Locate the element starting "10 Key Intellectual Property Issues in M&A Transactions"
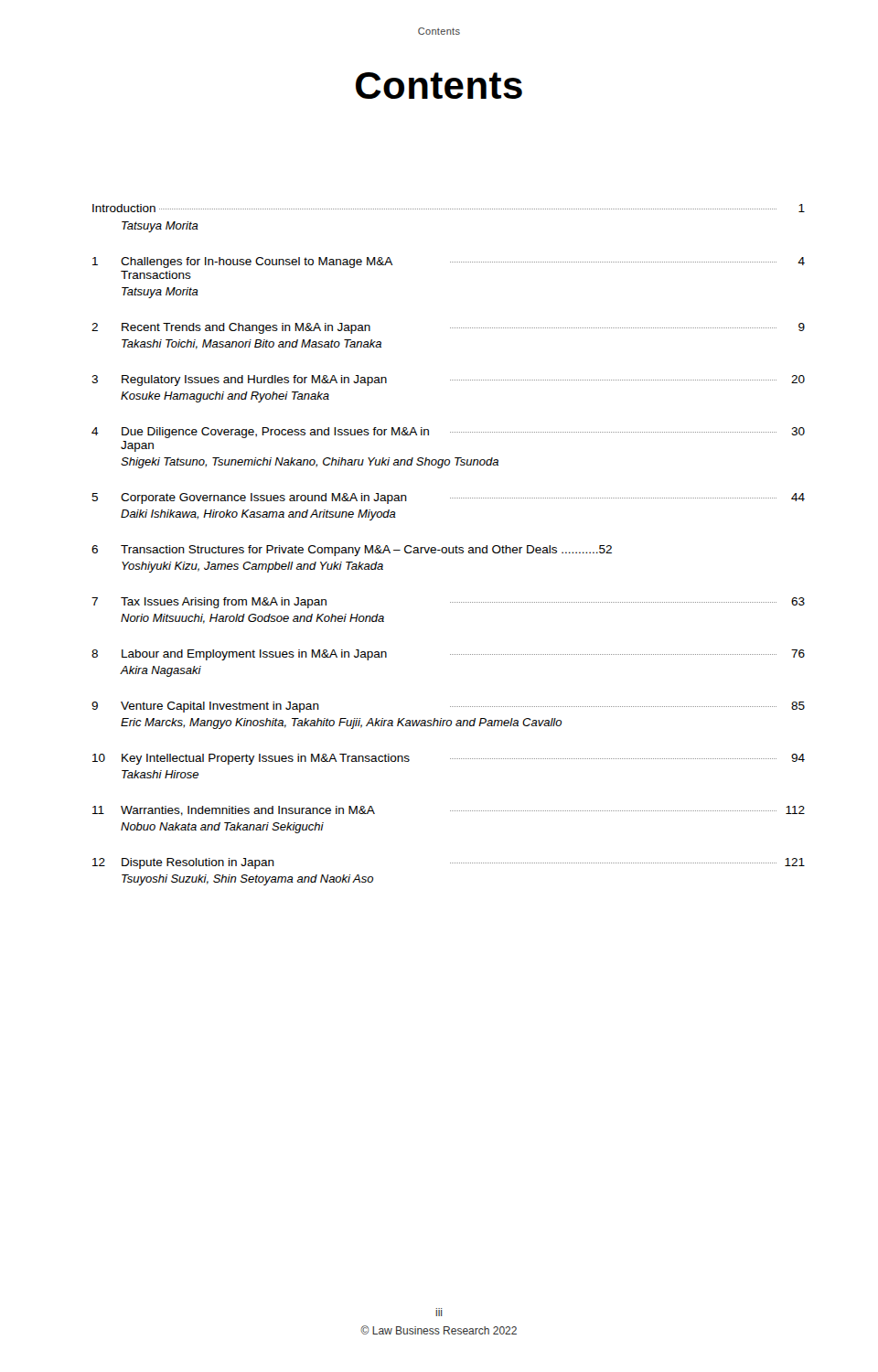878x1372 pixels. (448, 766)
